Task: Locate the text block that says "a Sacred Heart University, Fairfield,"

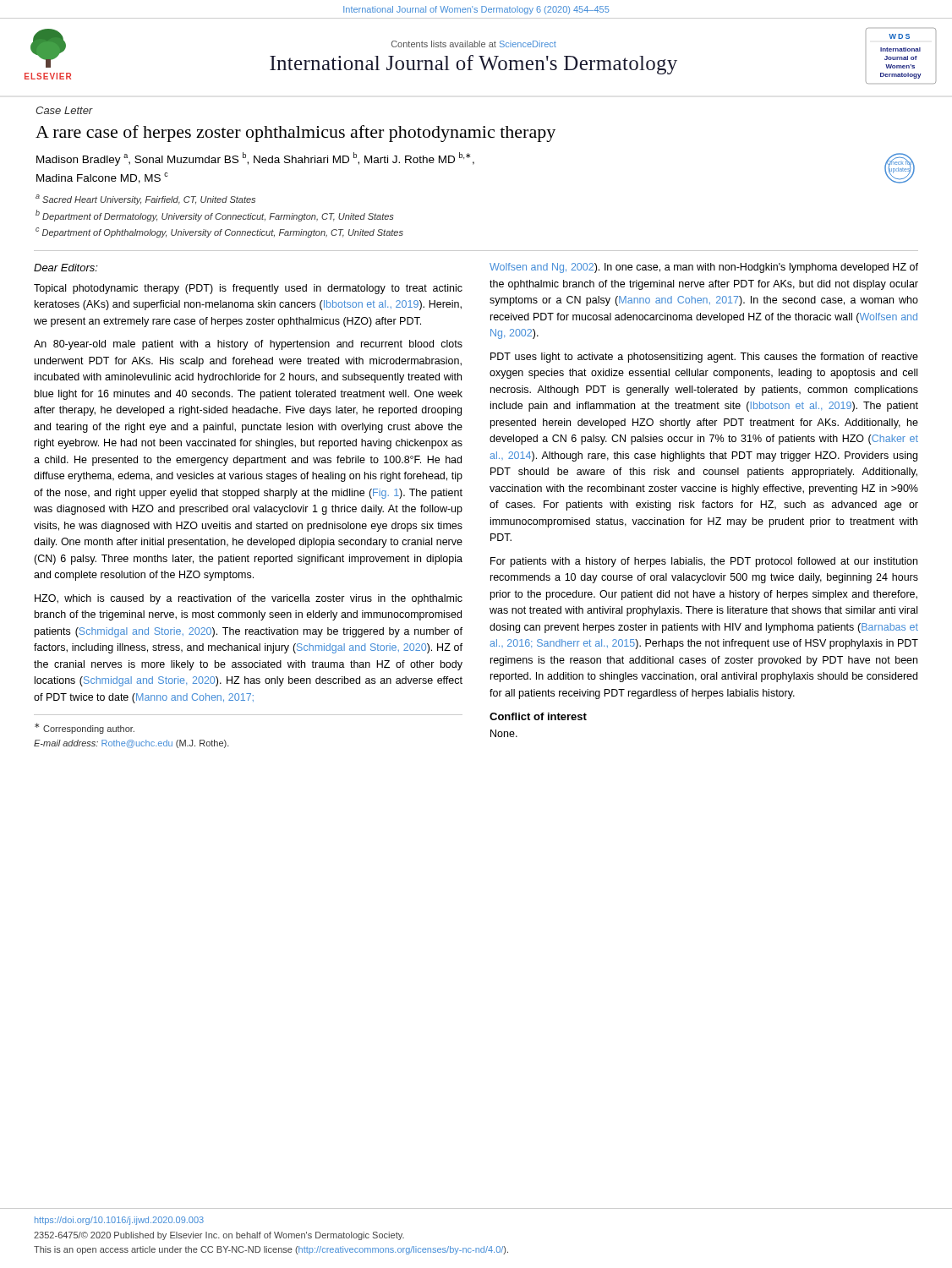Action: (x=219, y=215)
